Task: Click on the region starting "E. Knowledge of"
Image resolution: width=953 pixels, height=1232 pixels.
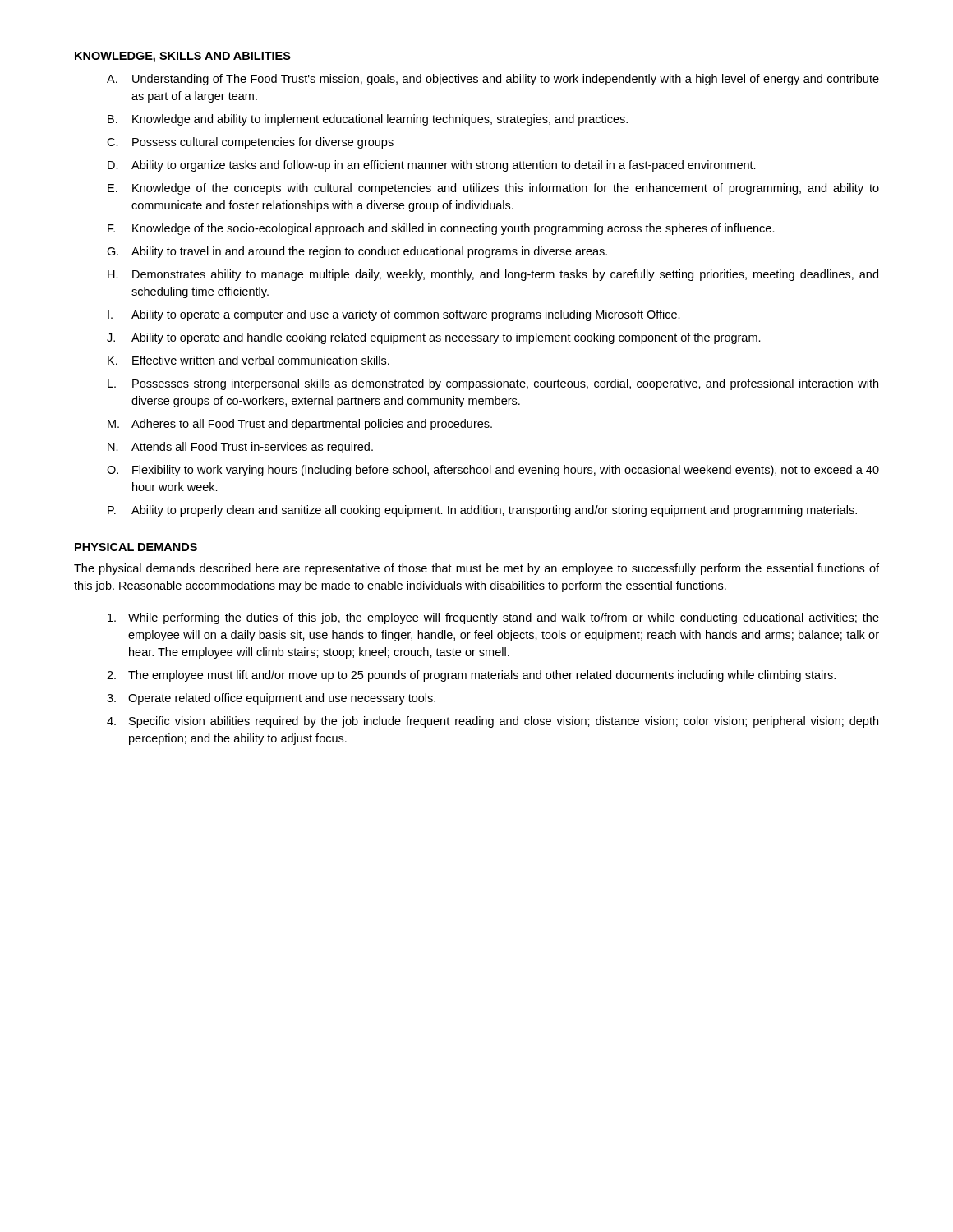Action: [x=493, y=197]
